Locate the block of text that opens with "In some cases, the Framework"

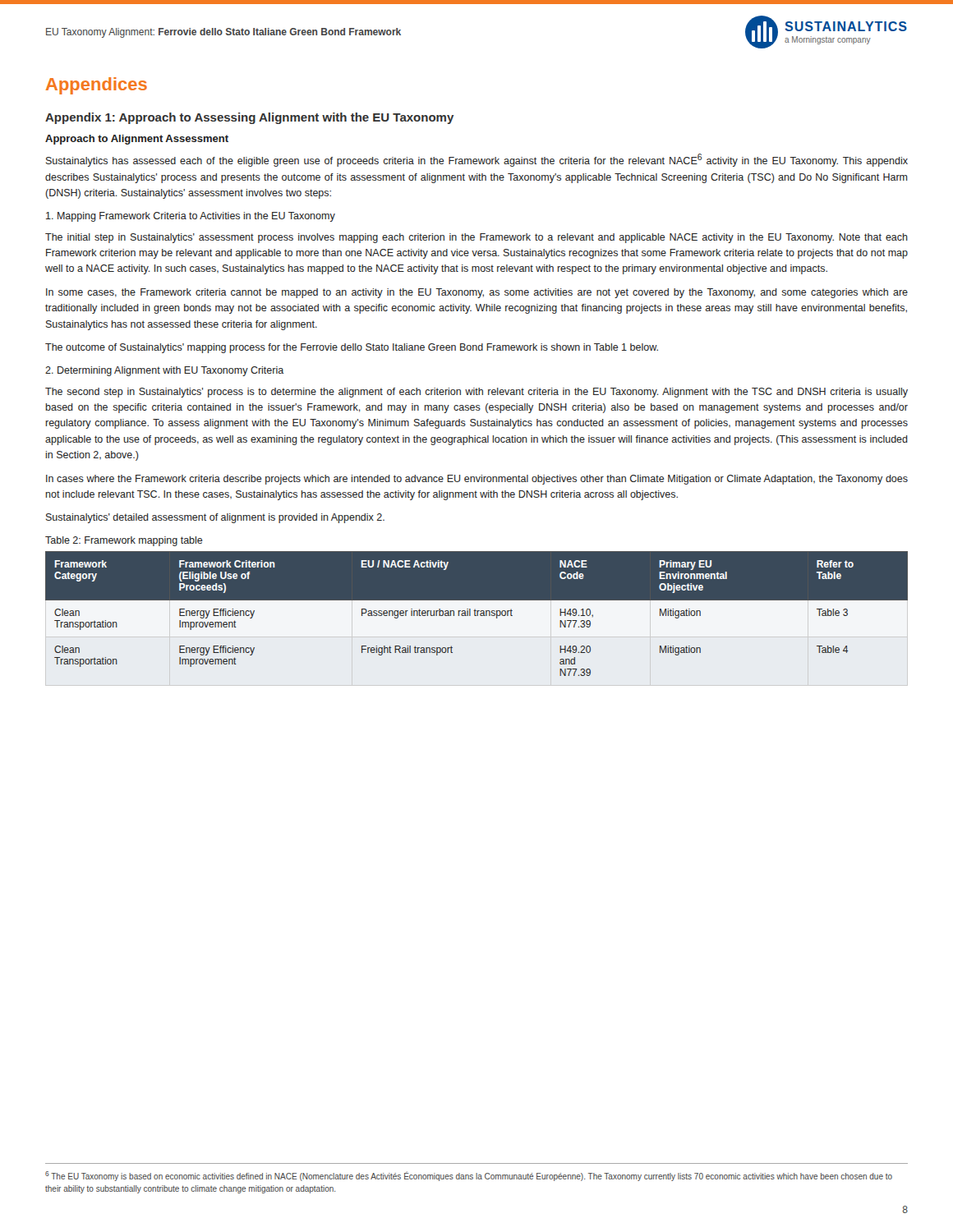click(x=476, y=308)
